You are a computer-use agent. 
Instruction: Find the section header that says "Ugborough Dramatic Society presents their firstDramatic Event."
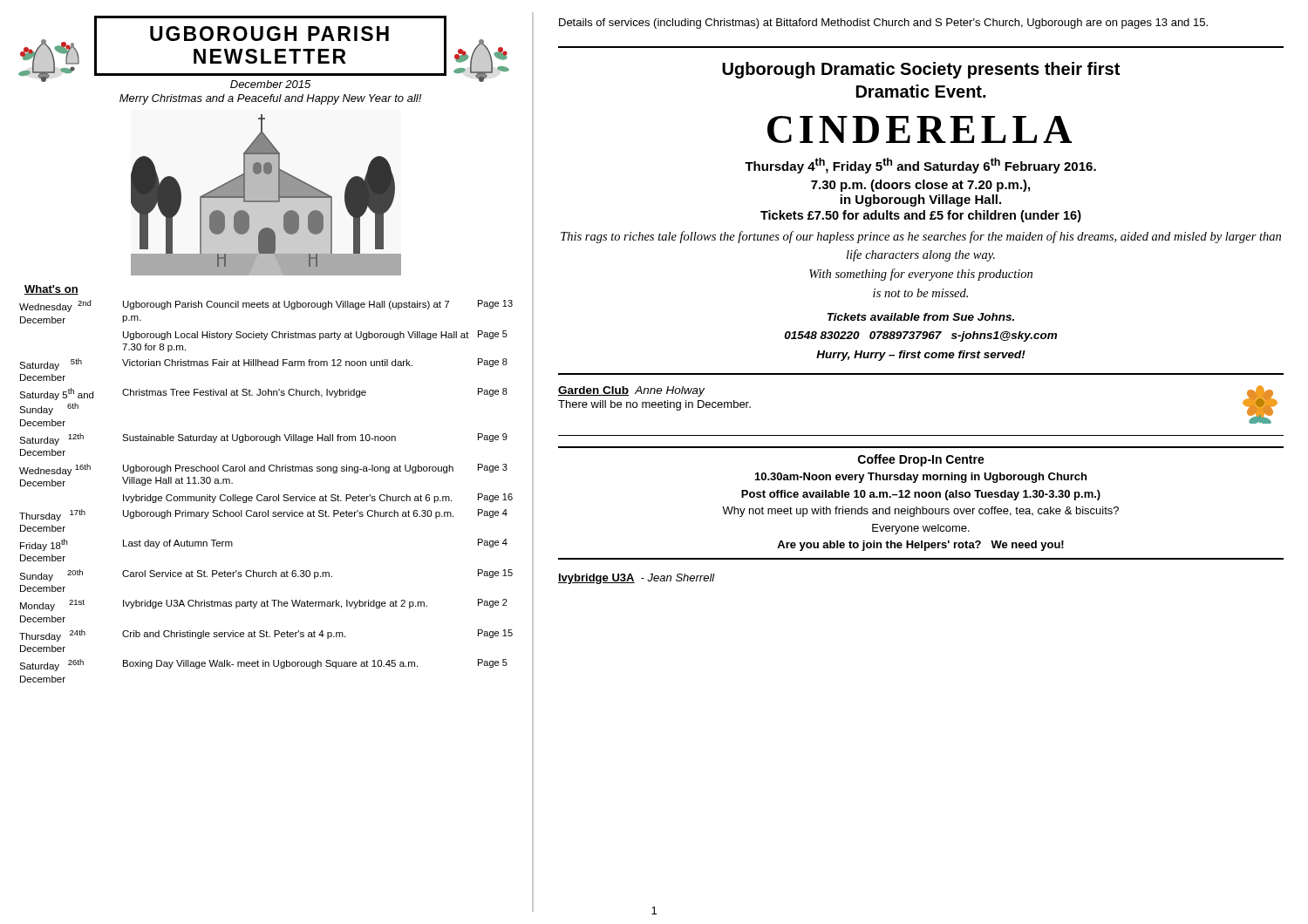[x=921, y=80]
